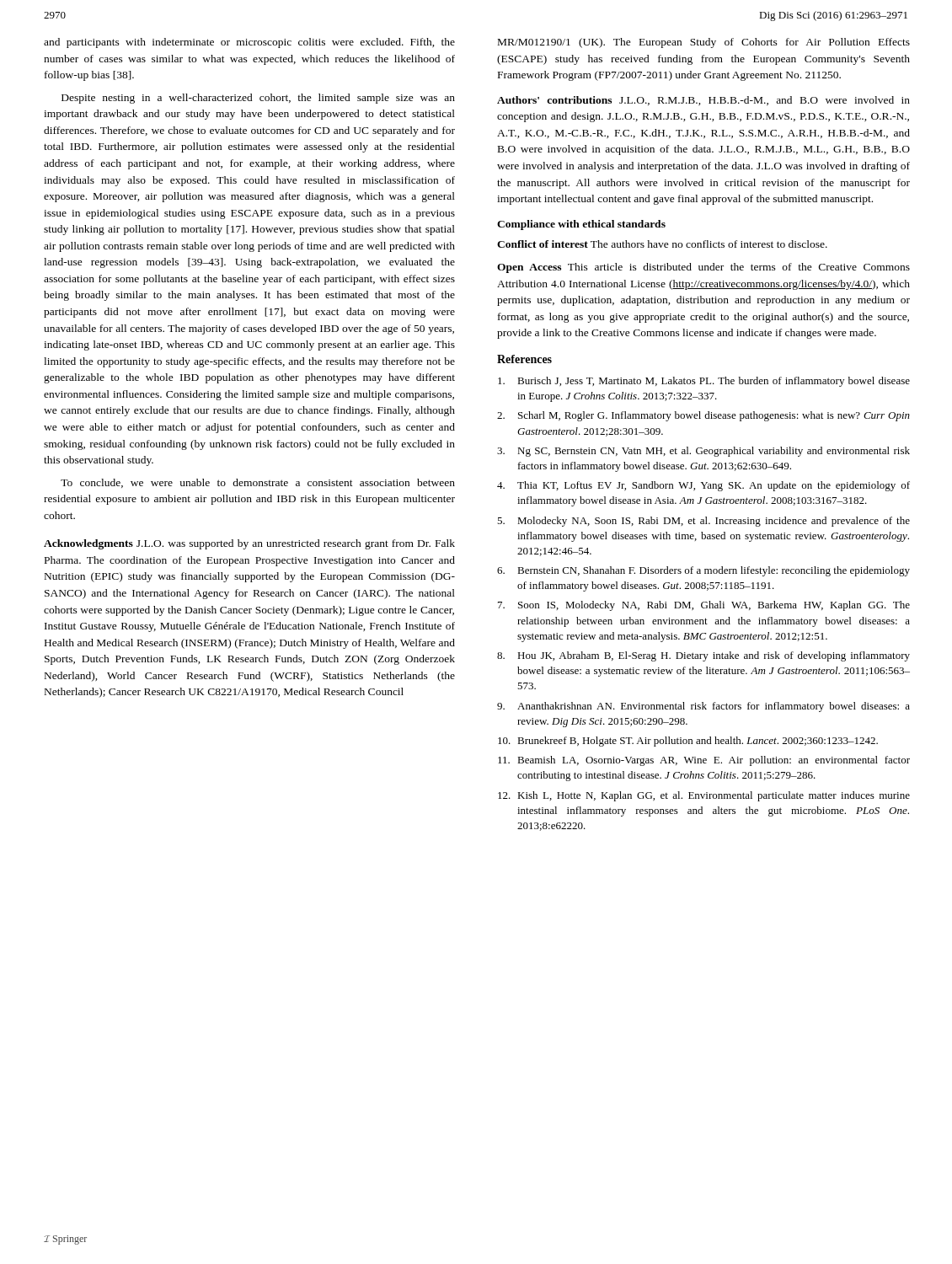Select the section header with the text "Compliance with ethical"
This screenshot has height=1264, width=952.
[581, 223]
